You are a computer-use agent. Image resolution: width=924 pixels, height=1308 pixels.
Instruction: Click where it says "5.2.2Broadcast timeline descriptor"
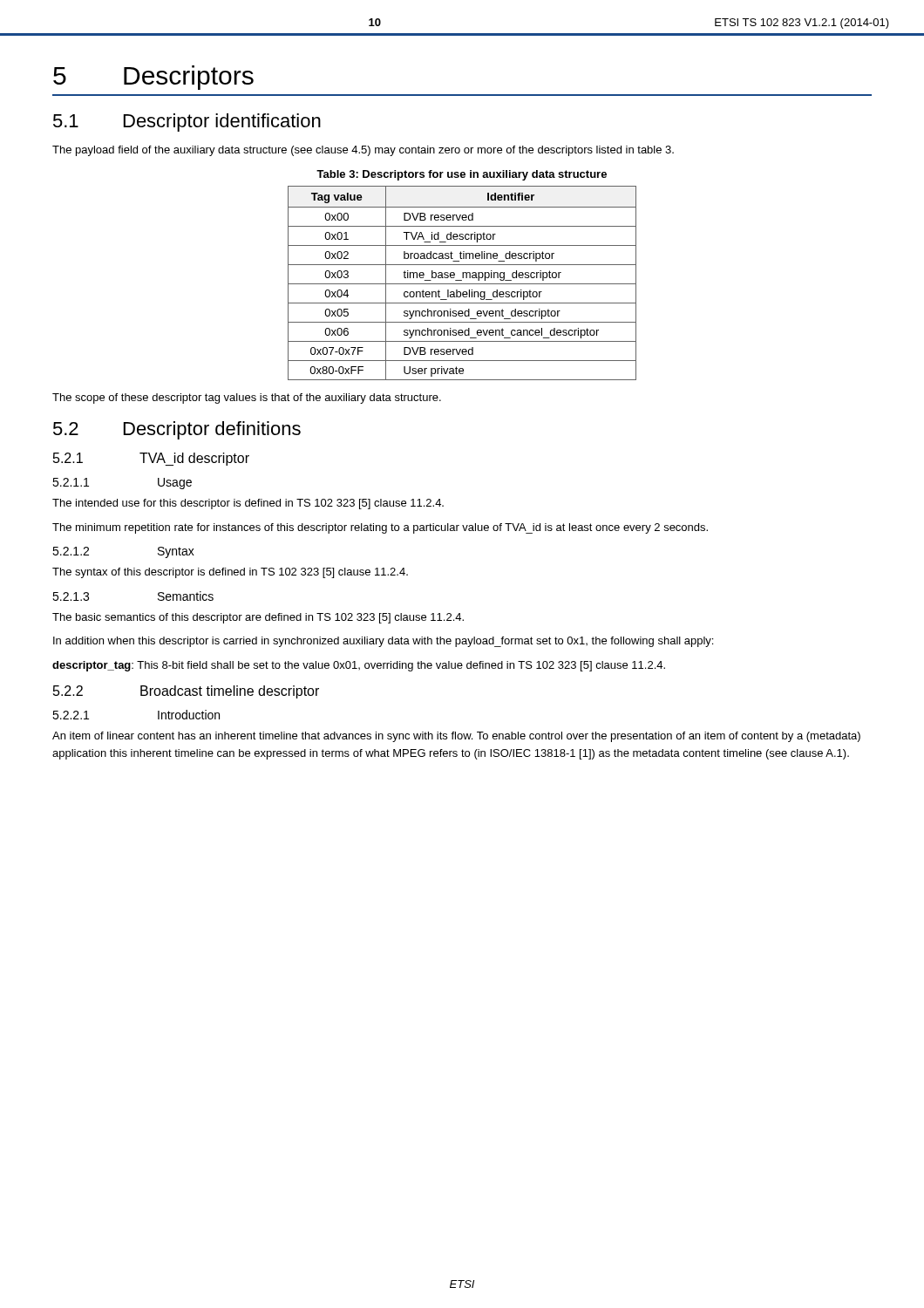point(186,692)
